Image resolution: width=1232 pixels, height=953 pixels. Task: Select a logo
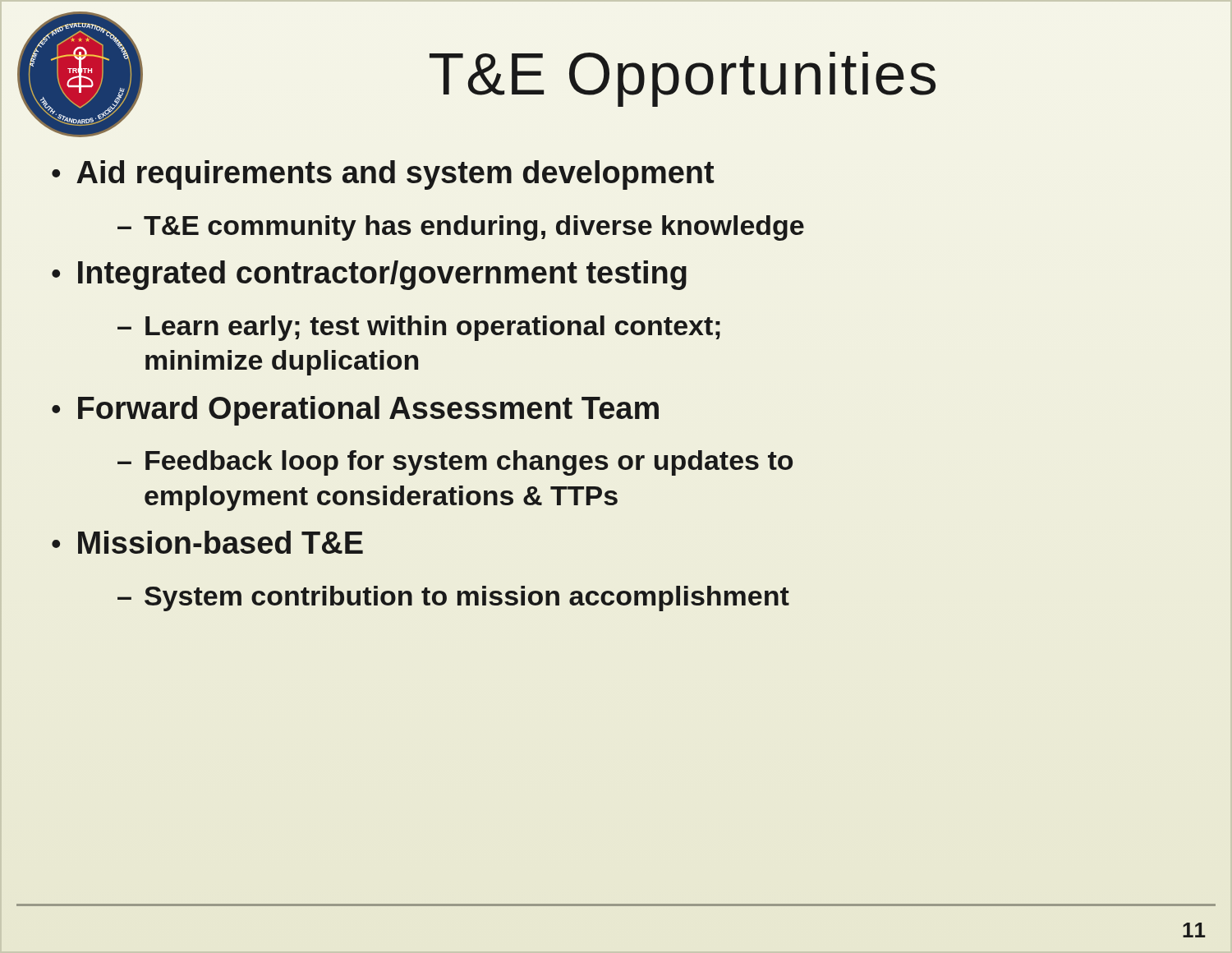(x=80, y=74)
